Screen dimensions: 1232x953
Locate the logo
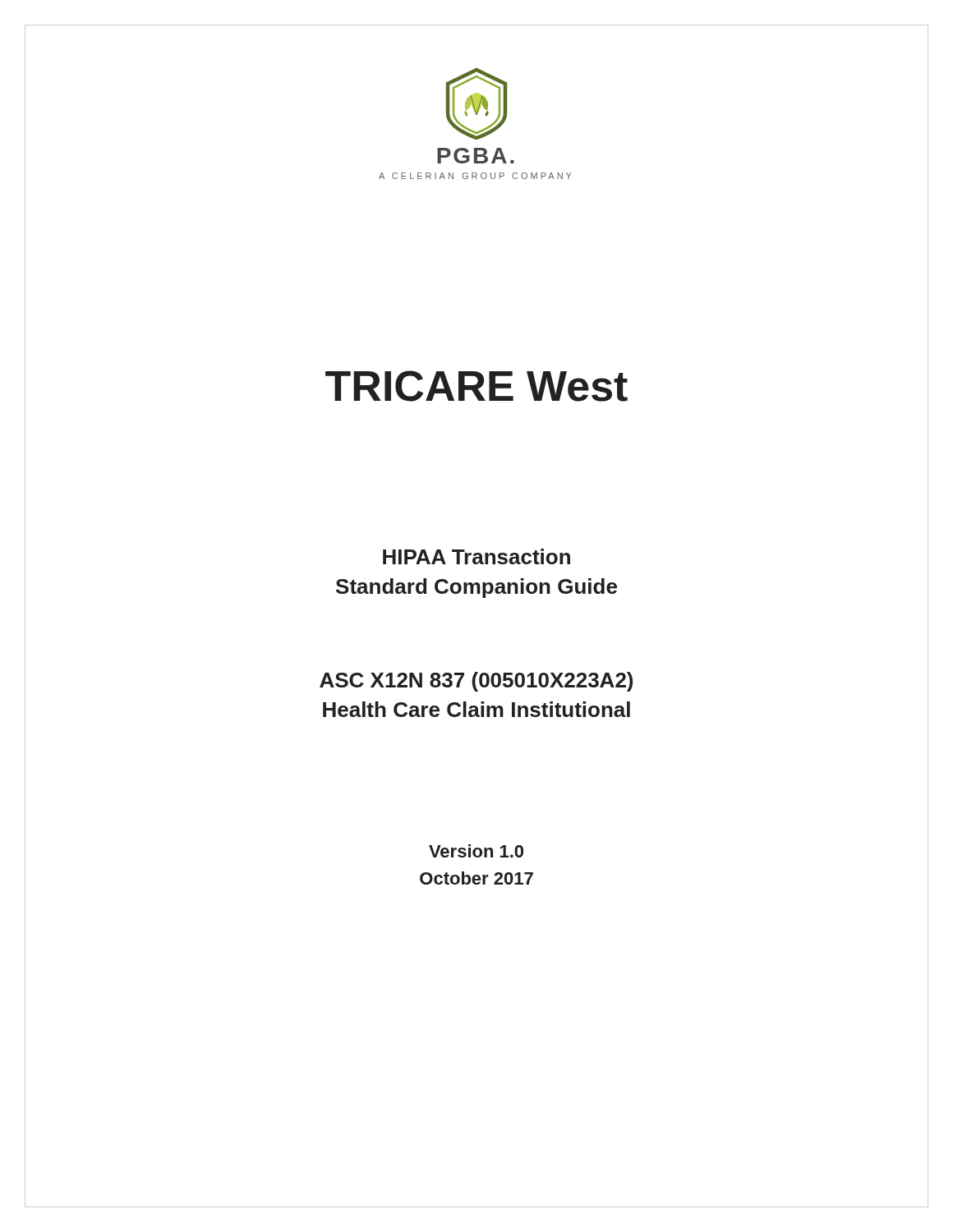476,123
